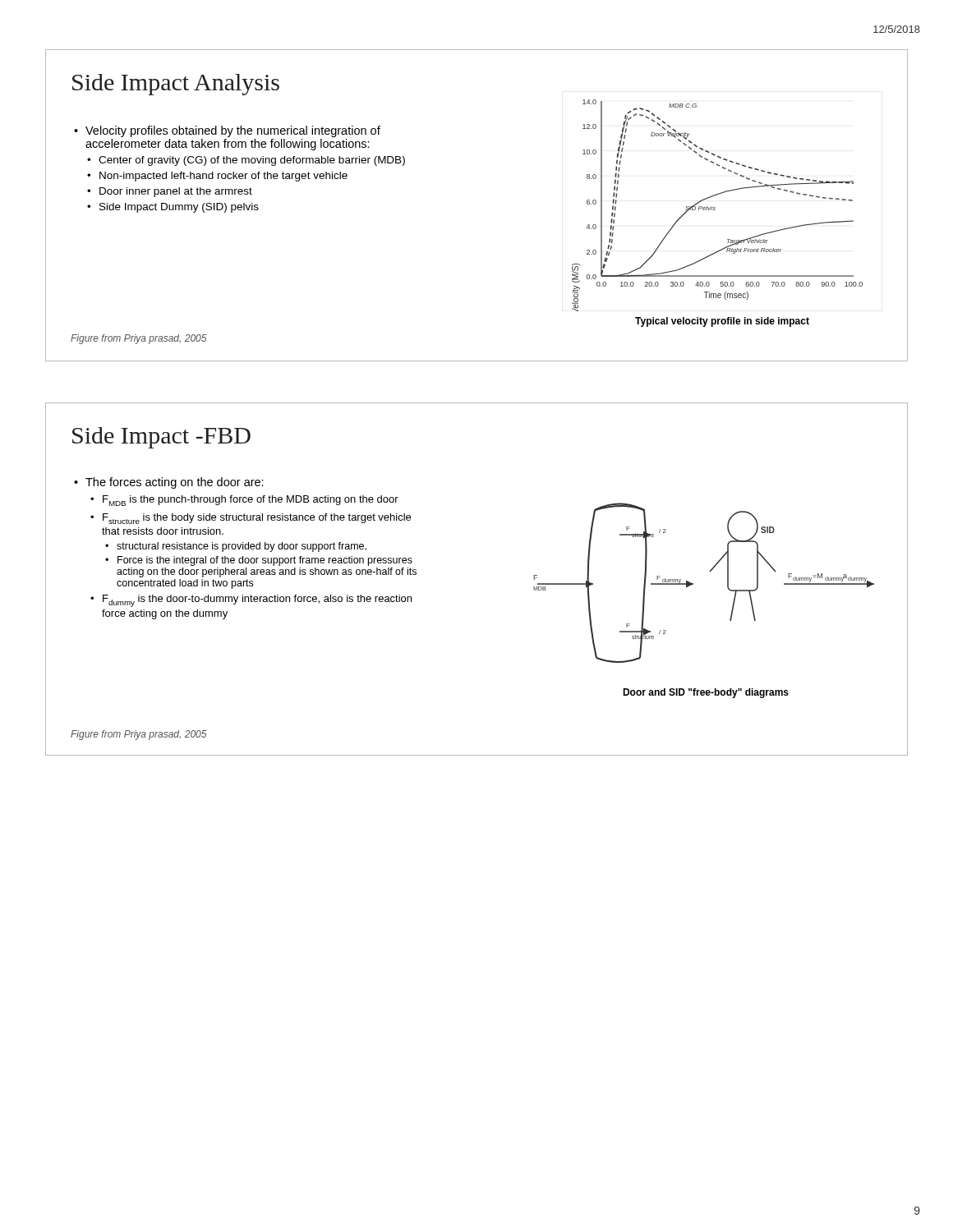Screen dimensions: 1232x953
Task: Point to the element starting "Side Impact -FBD"
Action: [x=161, y=435]
